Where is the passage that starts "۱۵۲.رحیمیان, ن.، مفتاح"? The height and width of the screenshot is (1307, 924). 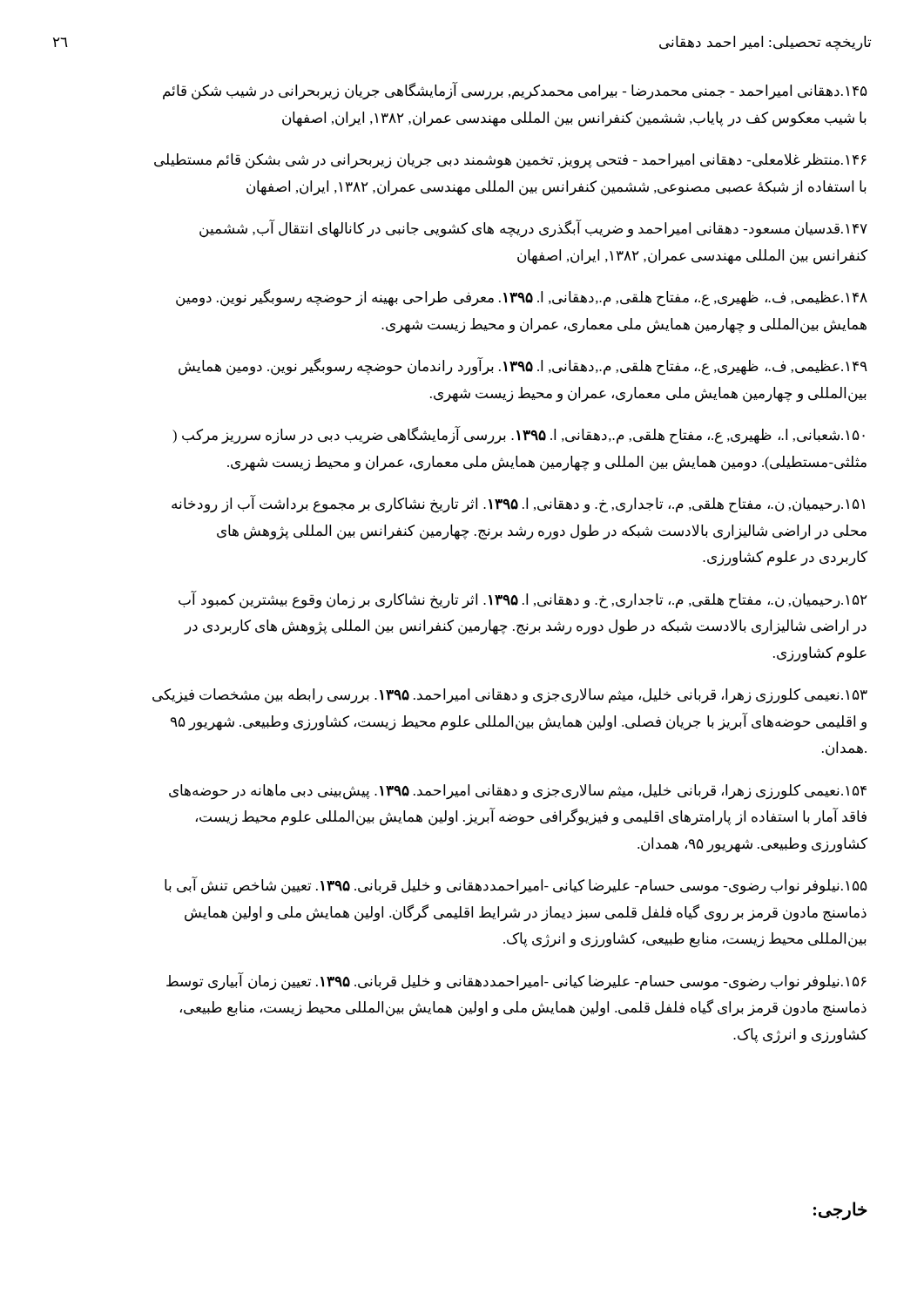click(523, 626)
